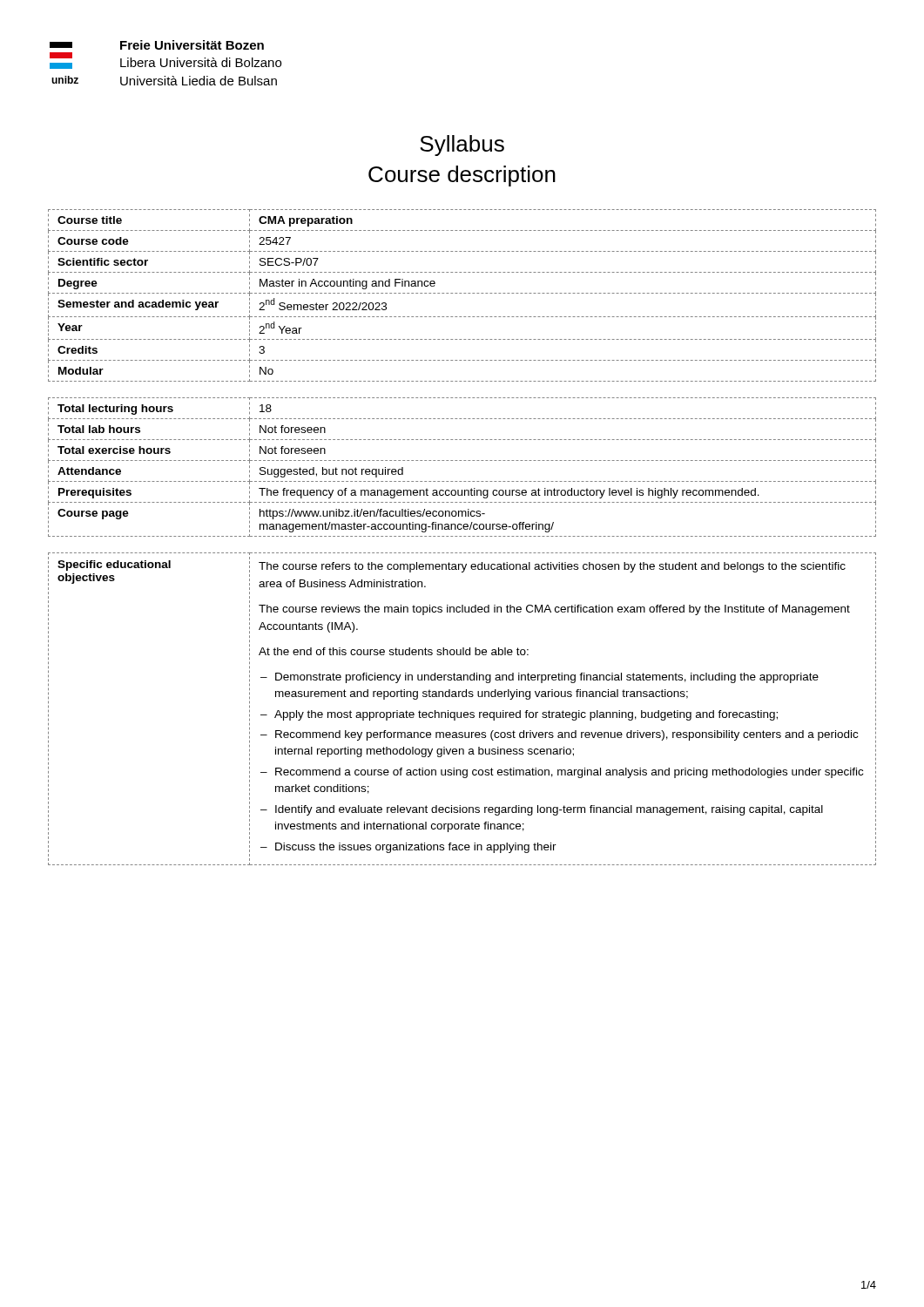924x1307 pixels.
Task: Find the block starting "Syllabus Course description"
Action: coord(462,160)
